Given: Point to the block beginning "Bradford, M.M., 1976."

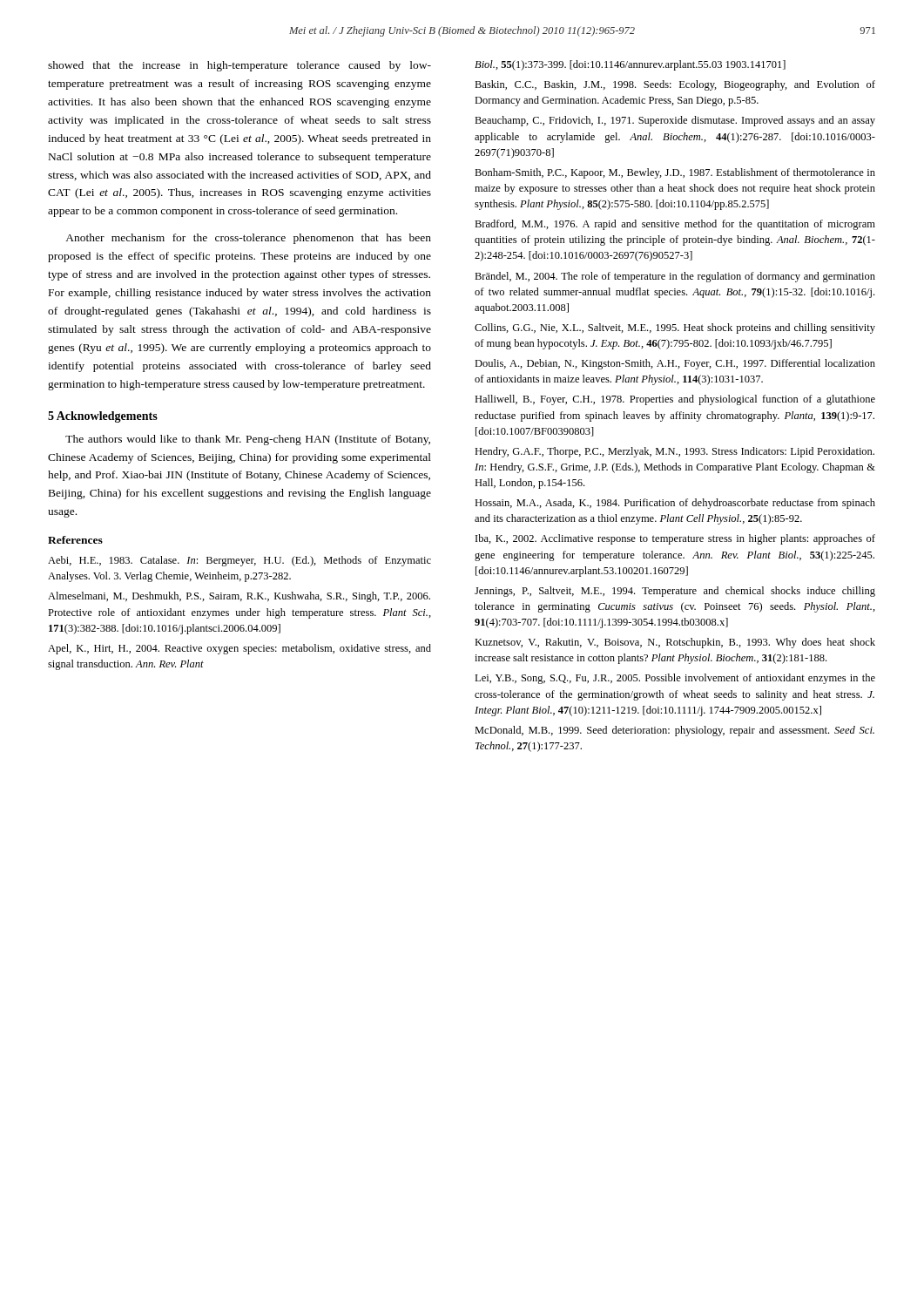Looking at the screenshot, I should click(x=675, y=240).
